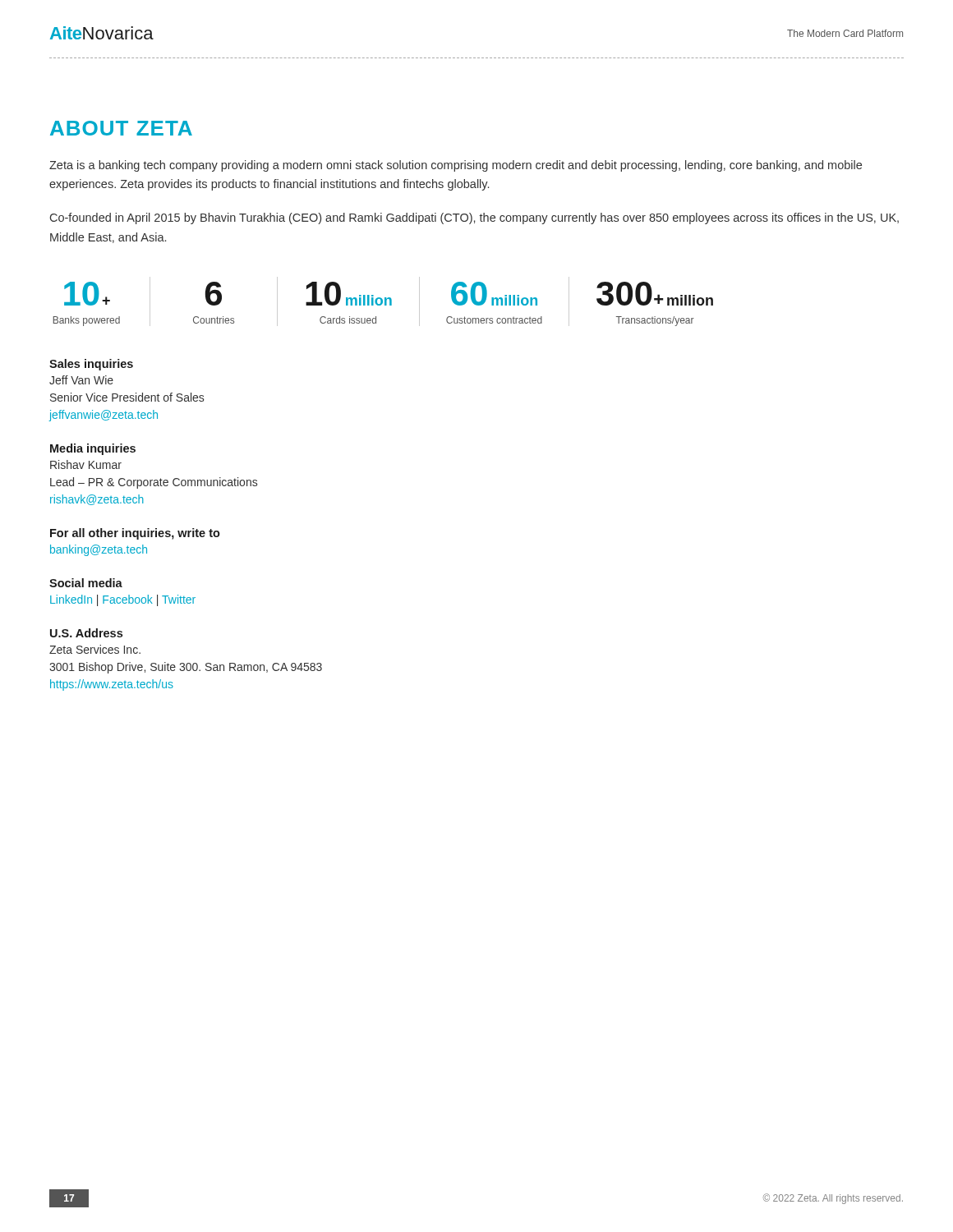Screen dimensions: 1232x953
Task: Find the block on this page that starts "Co-founded in April 2015"
Action: 474,227
